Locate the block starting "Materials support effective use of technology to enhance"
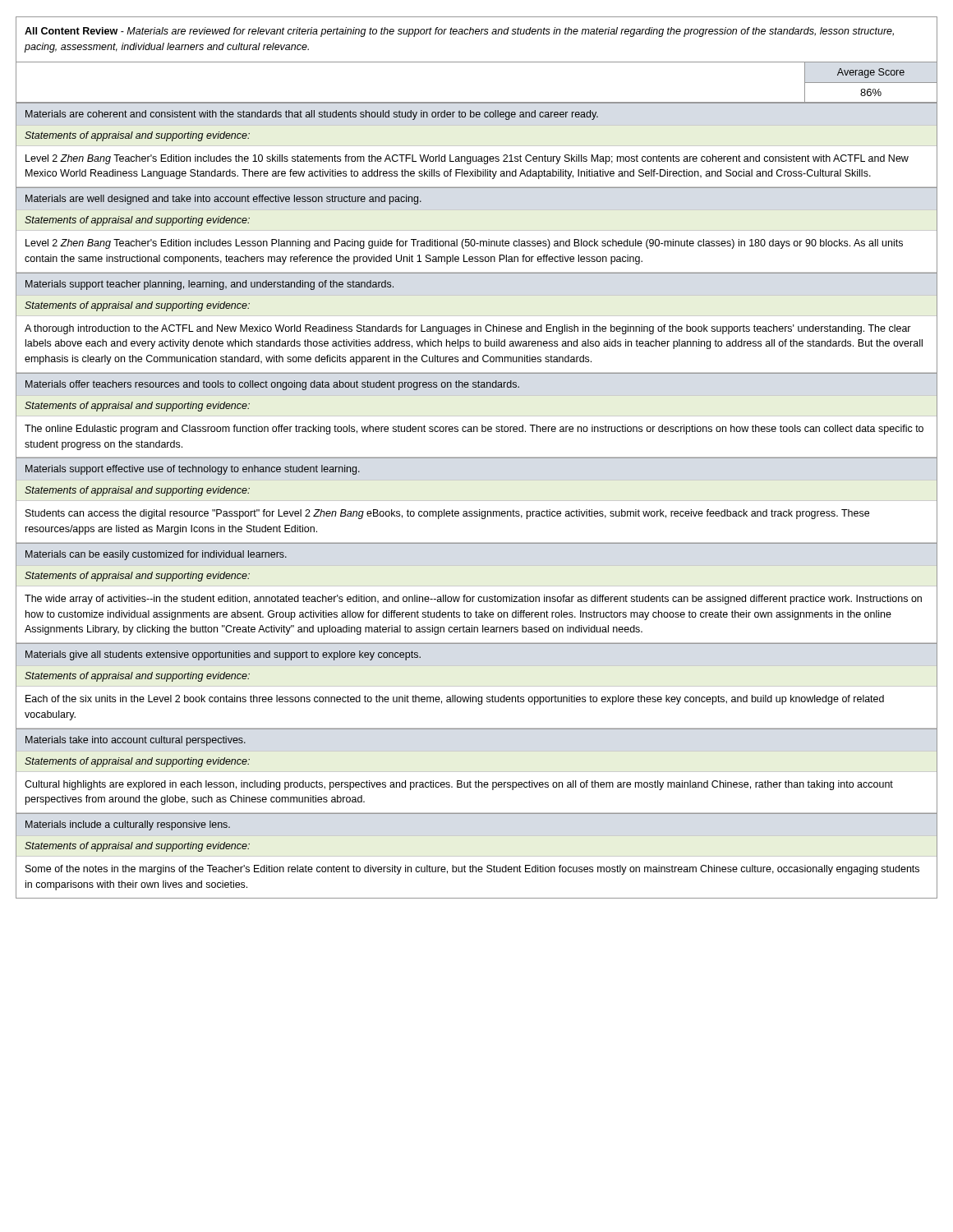Image resolution: width=953 pixels, height=1232 pixels. click(192, 469)
